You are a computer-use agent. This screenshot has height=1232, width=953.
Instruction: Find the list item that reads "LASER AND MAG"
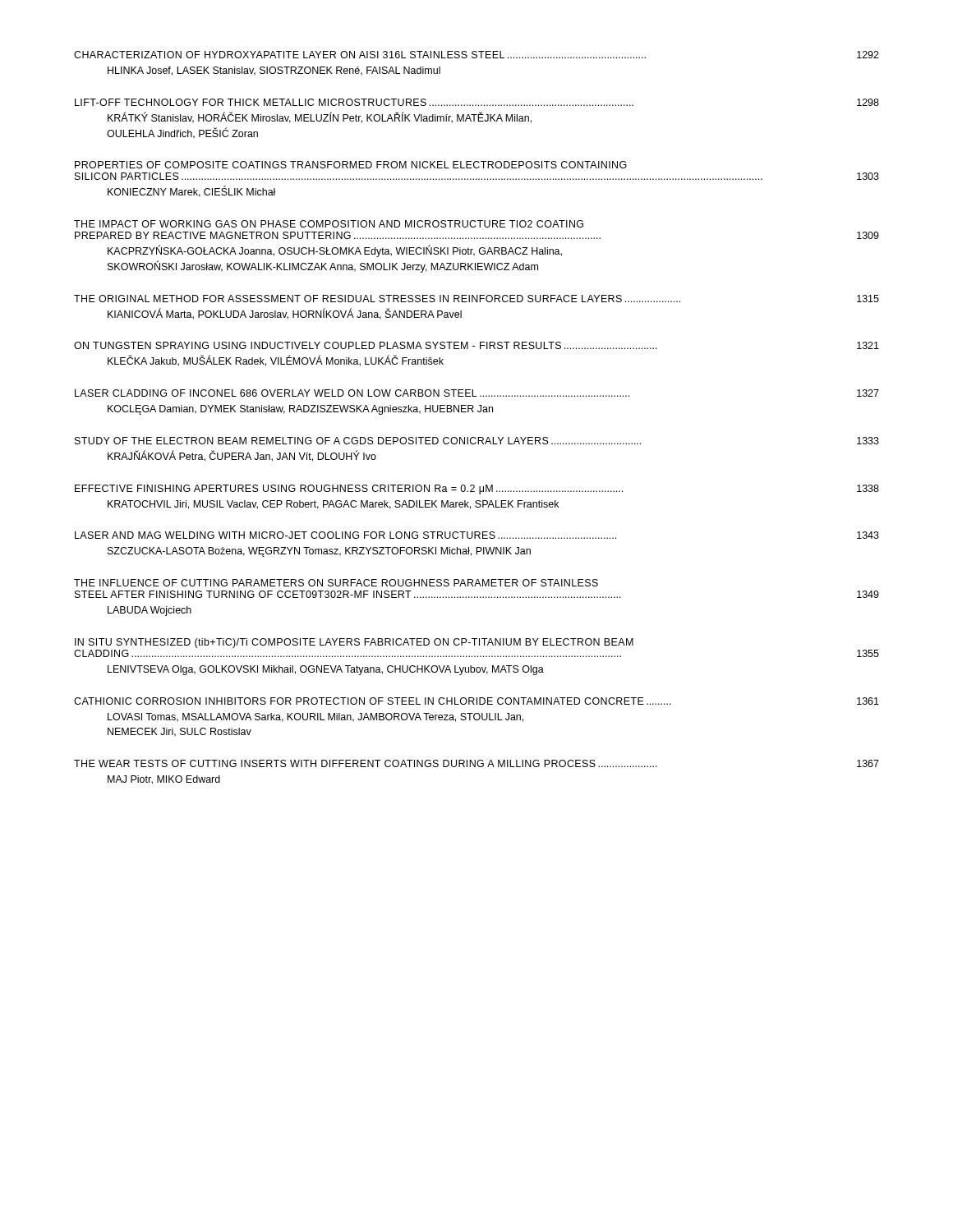click(476, 545)
